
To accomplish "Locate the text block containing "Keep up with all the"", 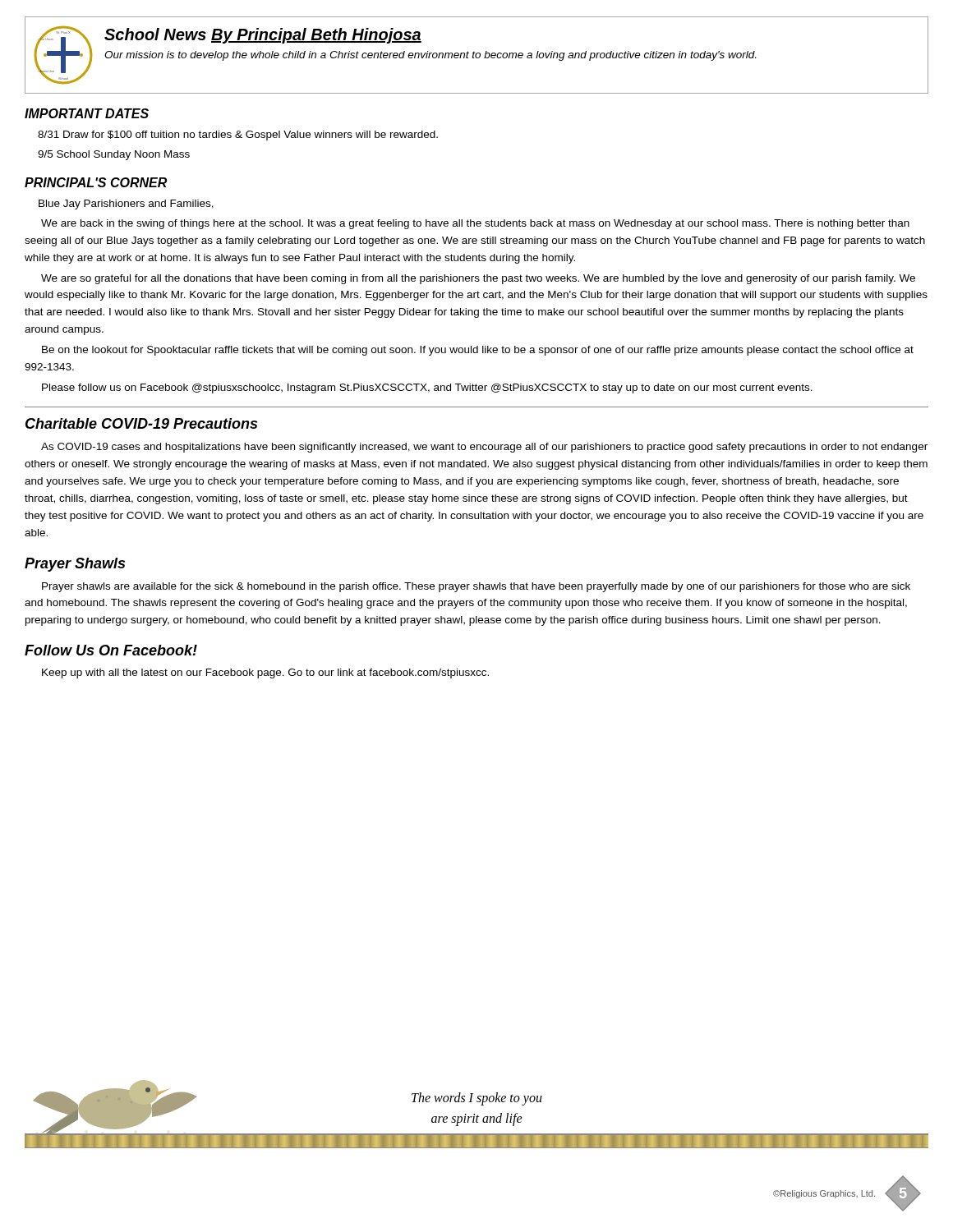I will [x=266, y=673].
